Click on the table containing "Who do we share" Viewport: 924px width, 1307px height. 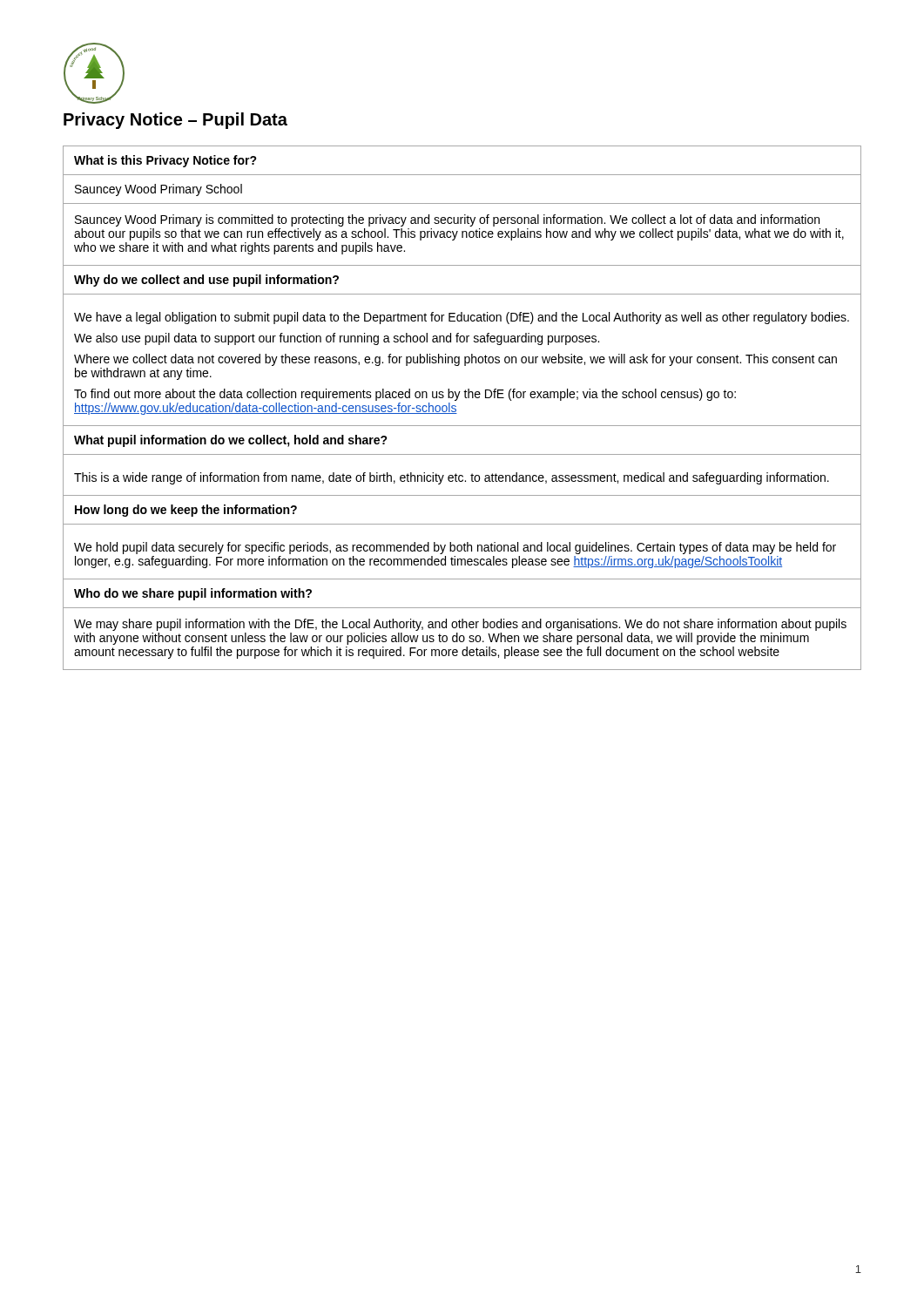point(462,624)
